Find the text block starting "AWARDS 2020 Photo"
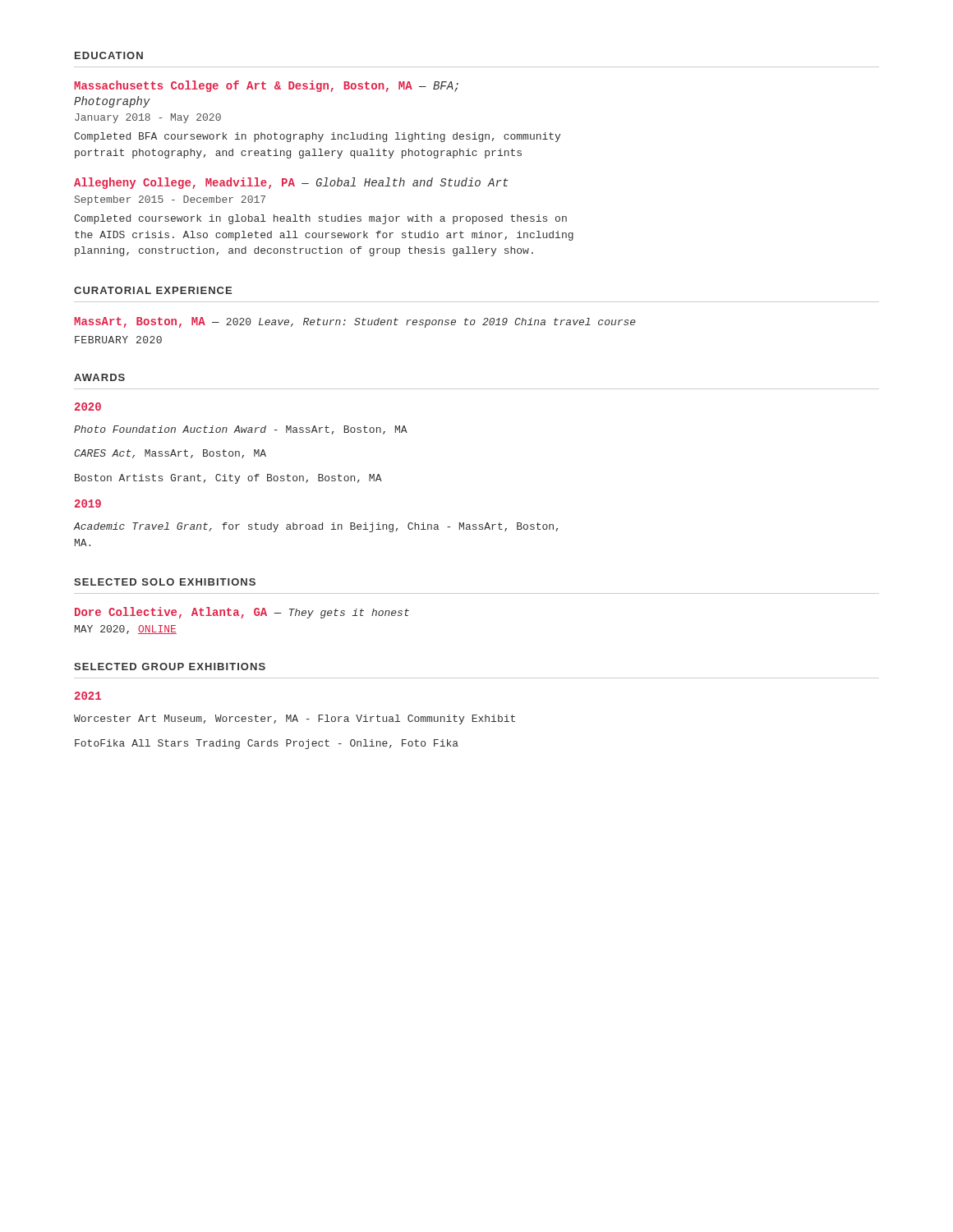 coord(99,377)
